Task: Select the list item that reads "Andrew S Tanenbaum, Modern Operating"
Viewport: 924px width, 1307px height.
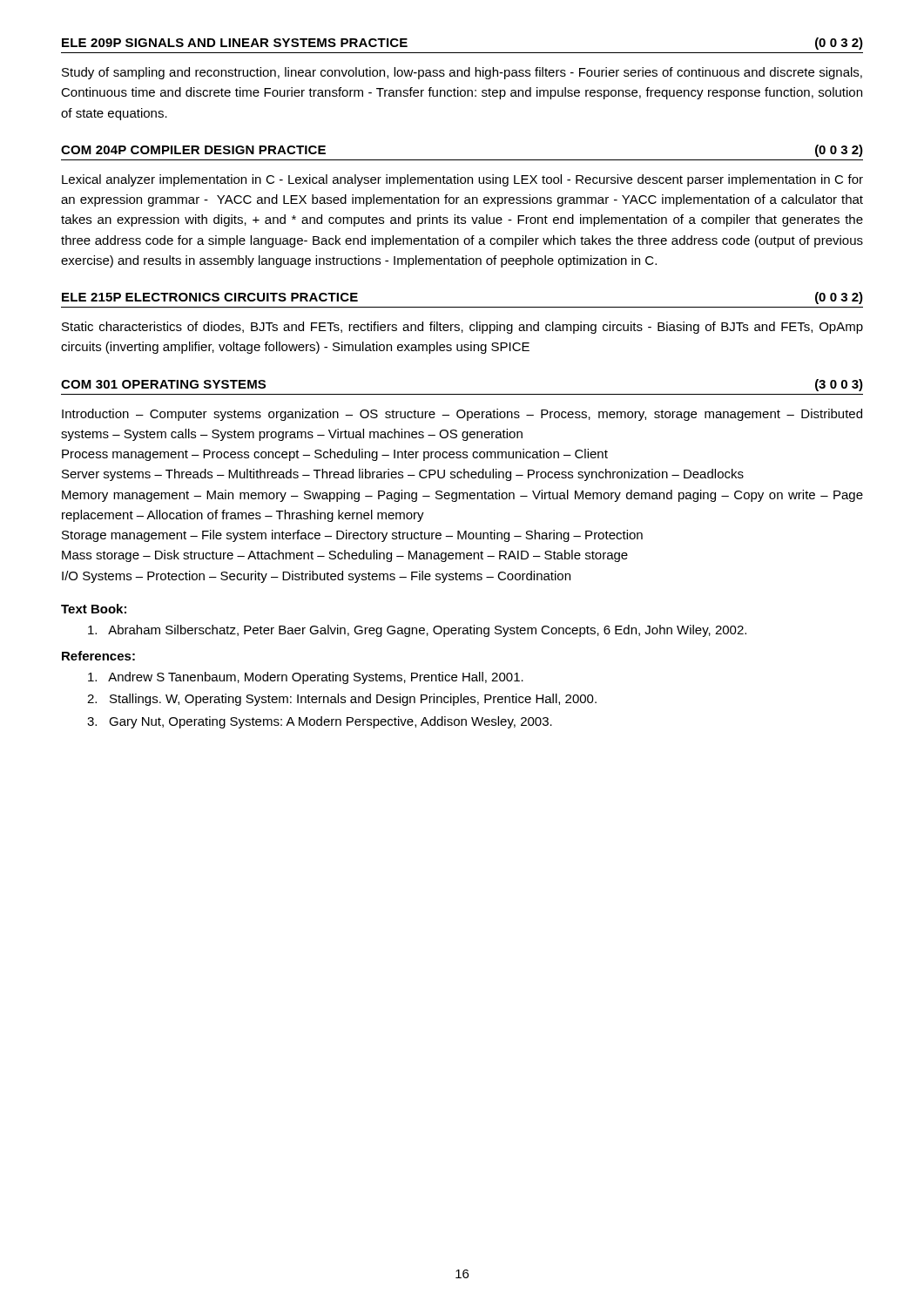Action: click(306, 677)
